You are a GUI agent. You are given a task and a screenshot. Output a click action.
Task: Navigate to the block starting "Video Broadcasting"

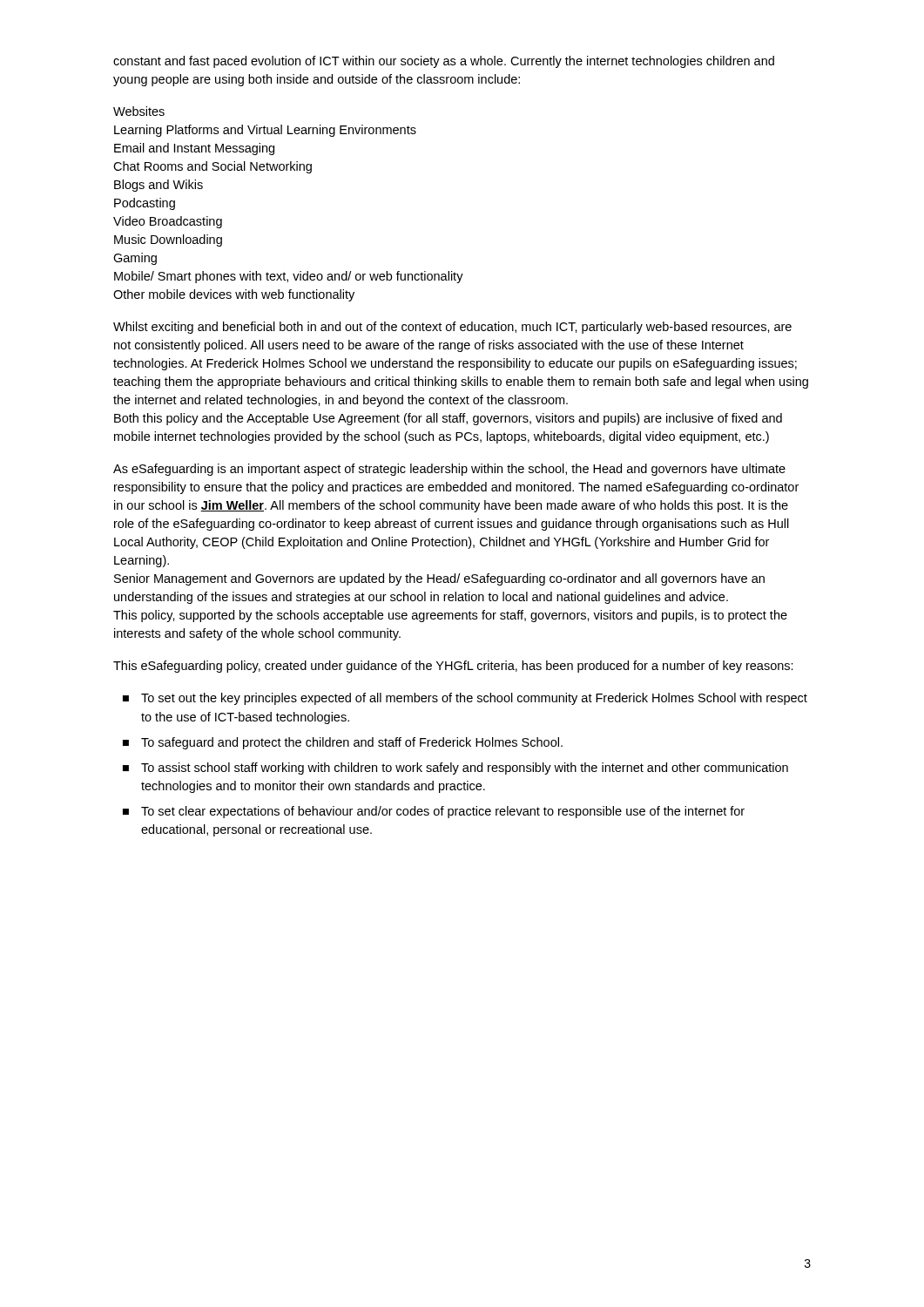(168, 221)
